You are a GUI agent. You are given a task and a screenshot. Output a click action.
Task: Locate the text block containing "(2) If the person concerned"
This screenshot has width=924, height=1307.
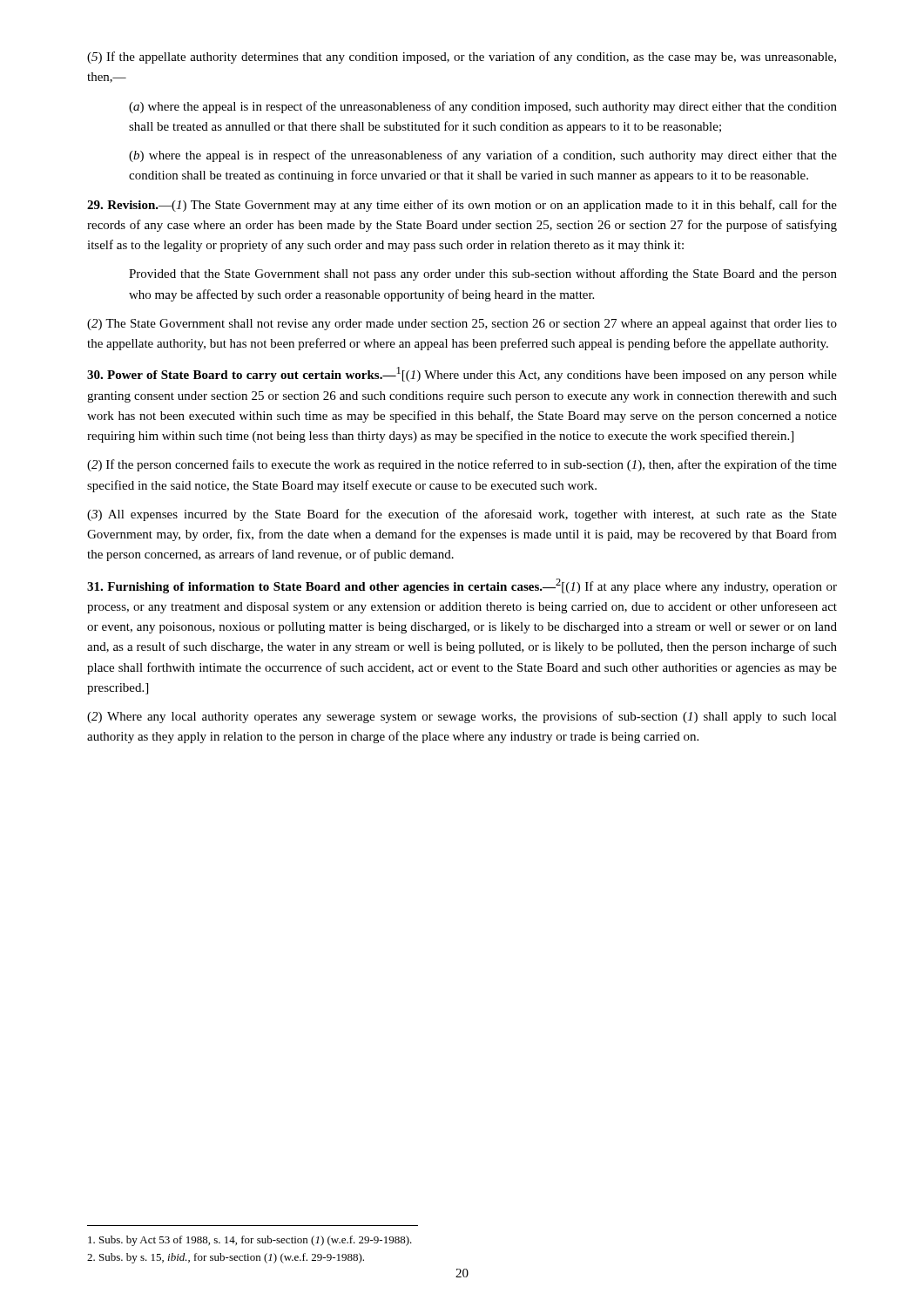click(x=462, y=475)
